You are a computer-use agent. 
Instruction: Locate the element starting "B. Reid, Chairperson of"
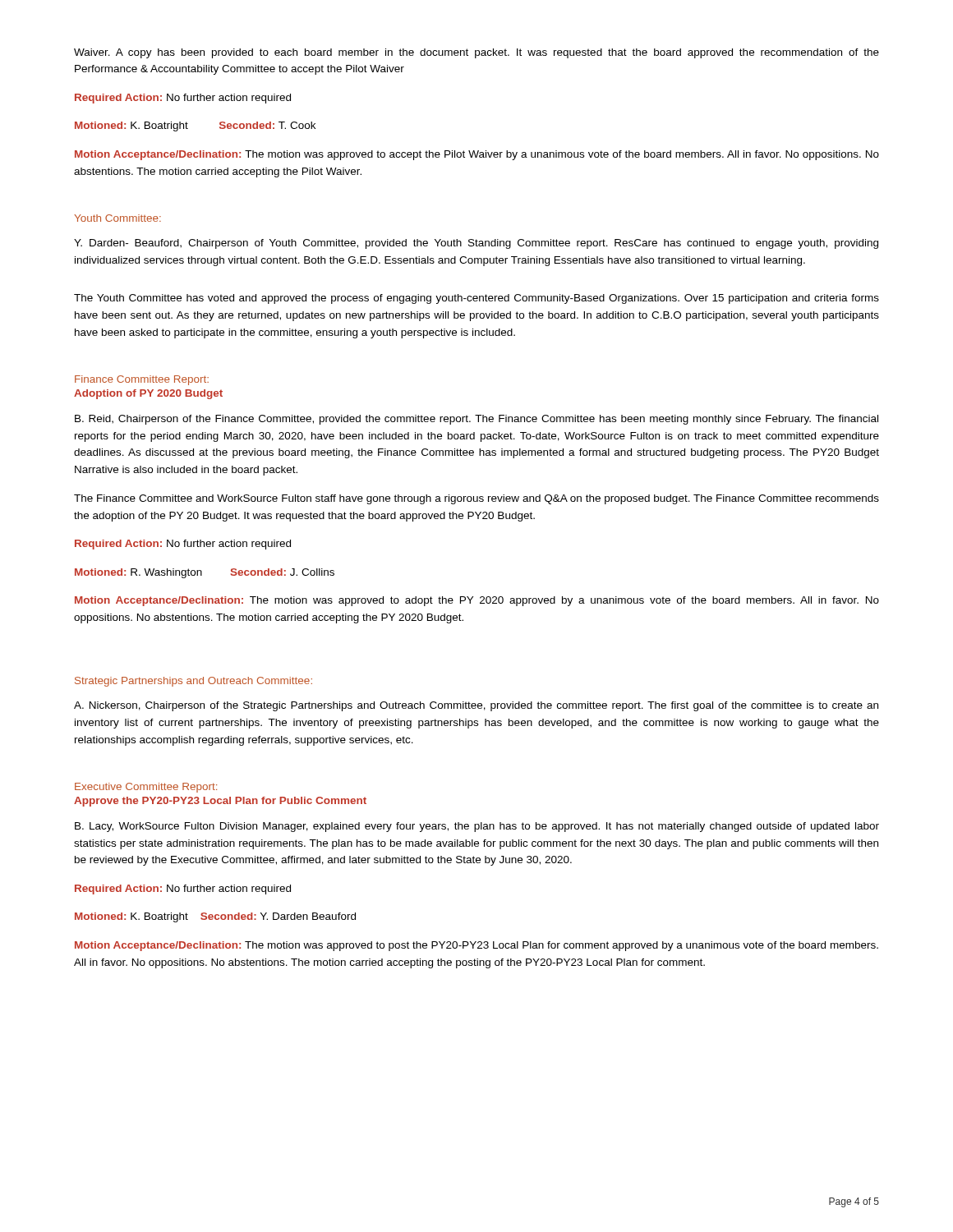pyautogui.click(x=476, y=445)
